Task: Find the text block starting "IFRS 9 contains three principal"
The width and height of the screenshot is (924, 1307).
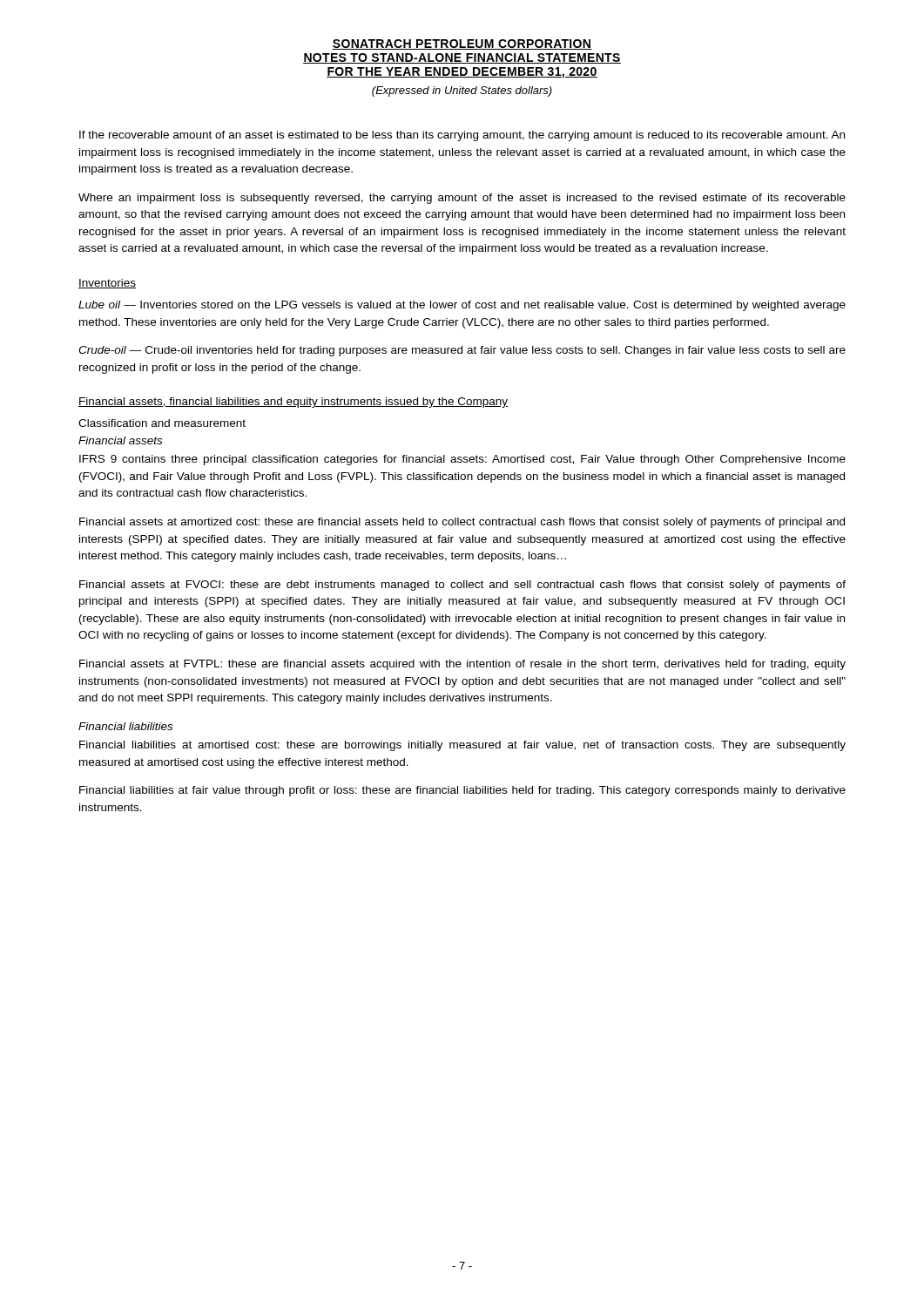Action: [x=462, y=476]
